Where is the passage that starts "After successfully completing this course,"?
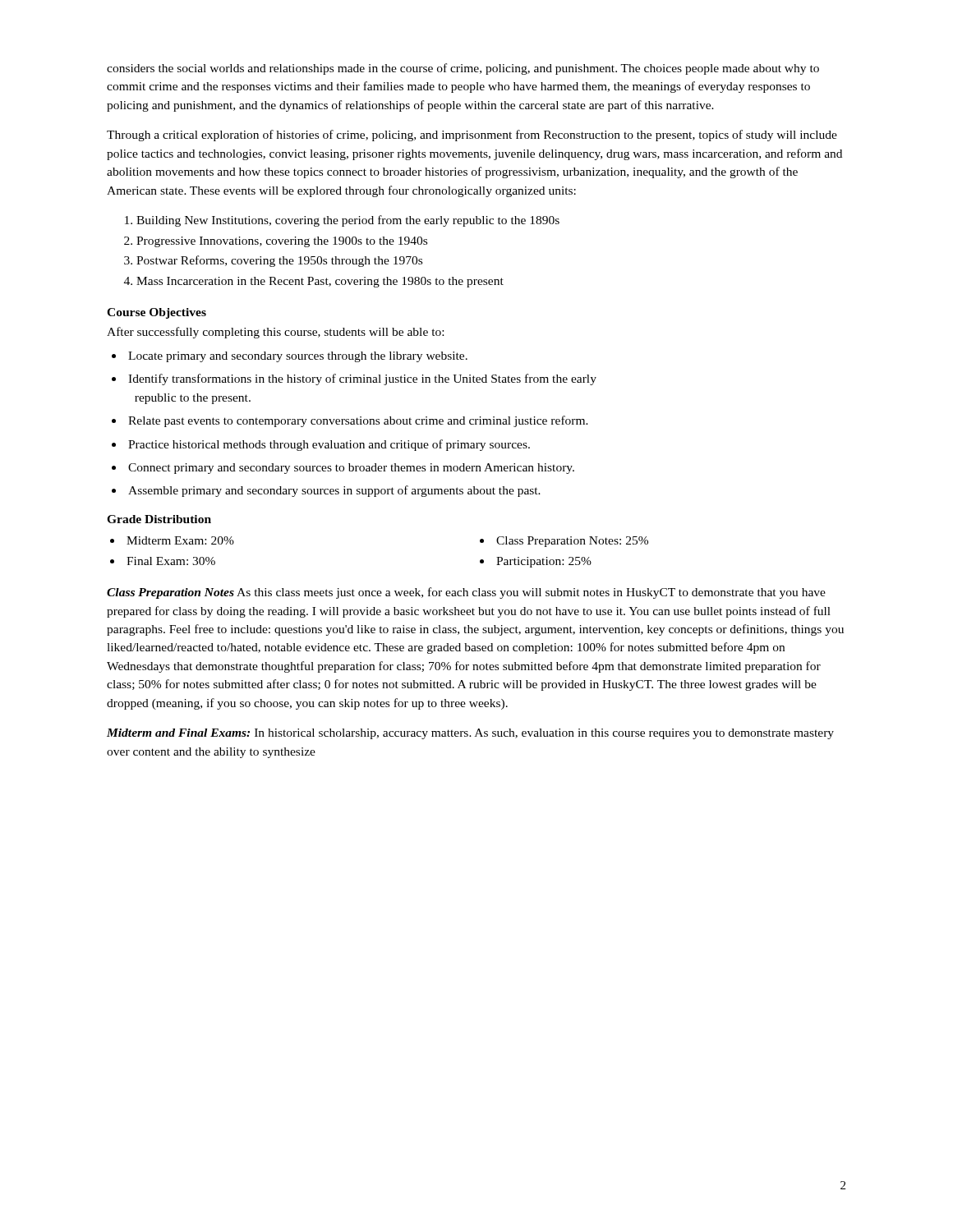Screen dimensions: 1232x953 [276, 332]
